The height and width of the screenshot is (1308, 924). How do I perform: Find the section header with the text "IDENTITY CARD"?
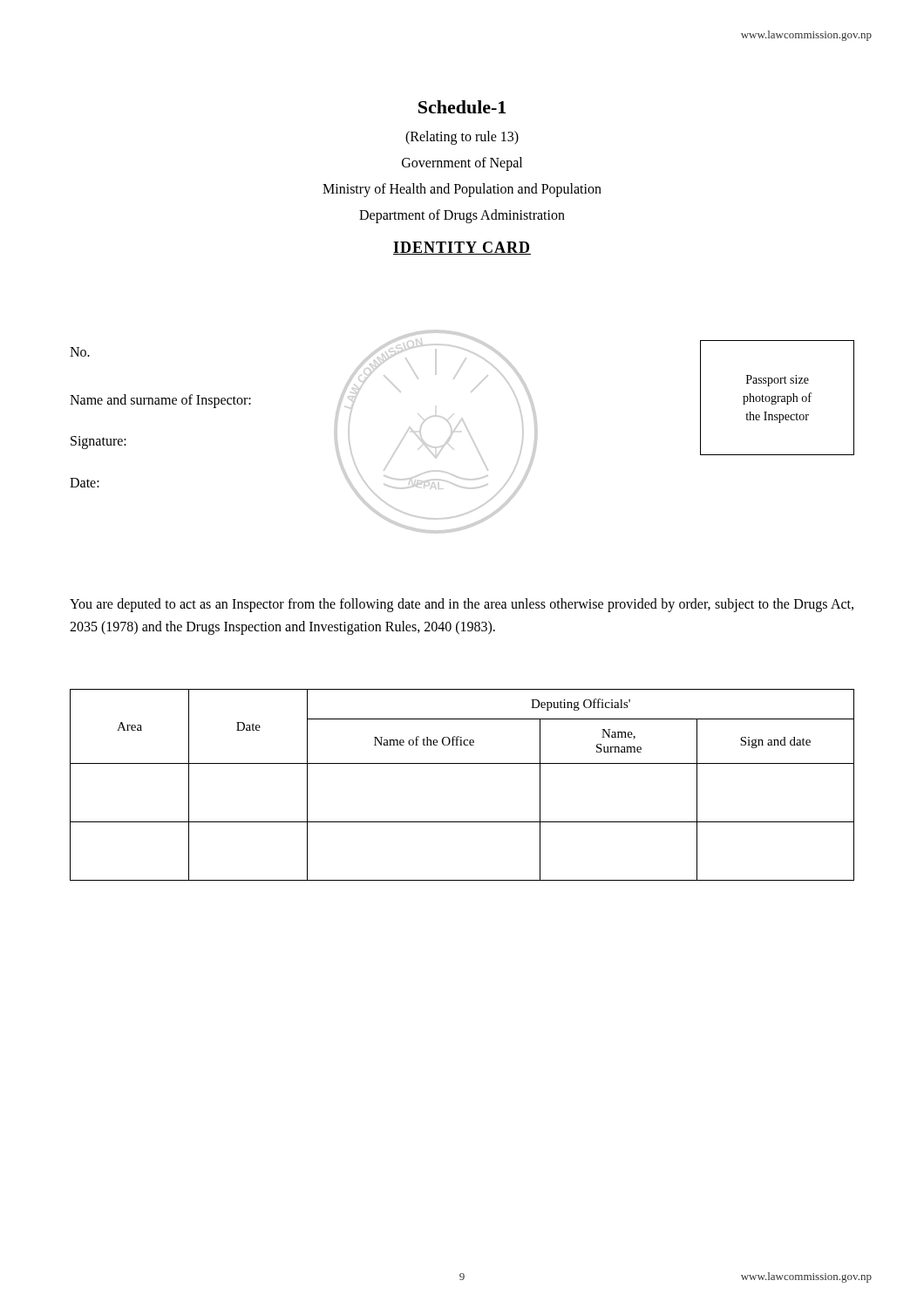pyautogui.click(x=462, y=248)
